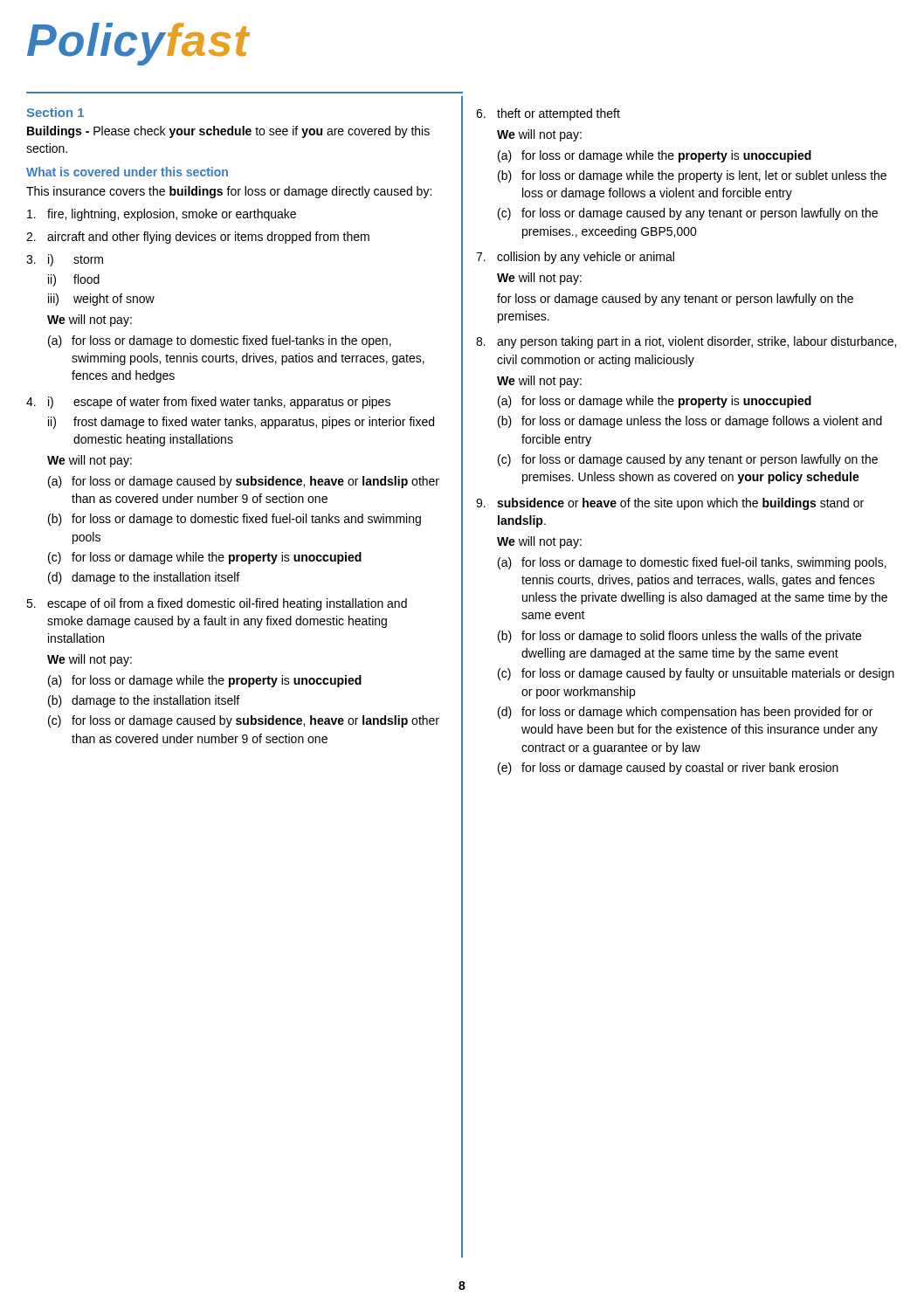Point to the region starting "7. collision by any vehicle or animal"
The height and width of the screenshot is (1310, 924).
click(x=687, y=288)
